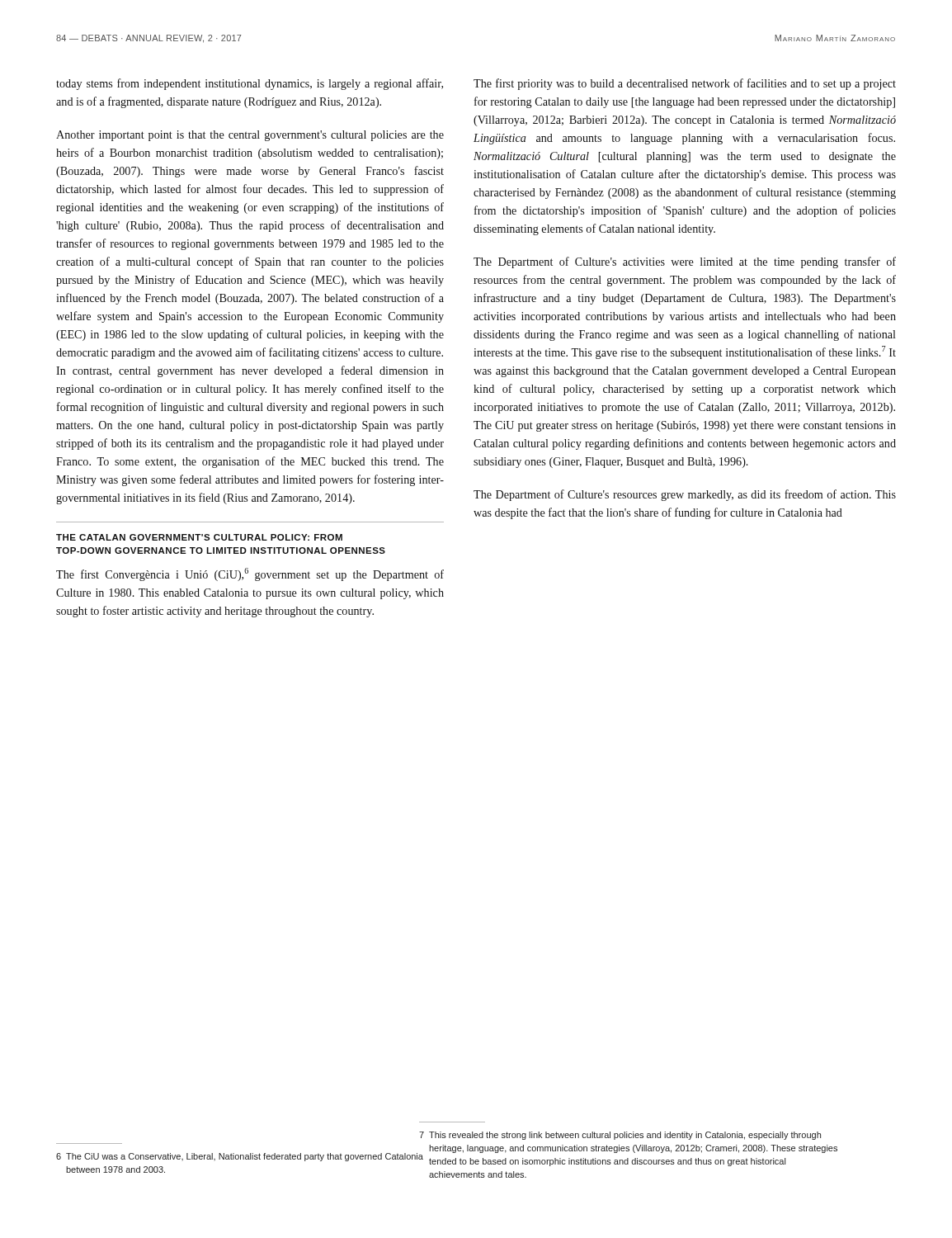The image size is (952, 1238).
Task: Click on the element starting "6 The CiU was a Conservative,"
Action: (x=240, y=1163)
